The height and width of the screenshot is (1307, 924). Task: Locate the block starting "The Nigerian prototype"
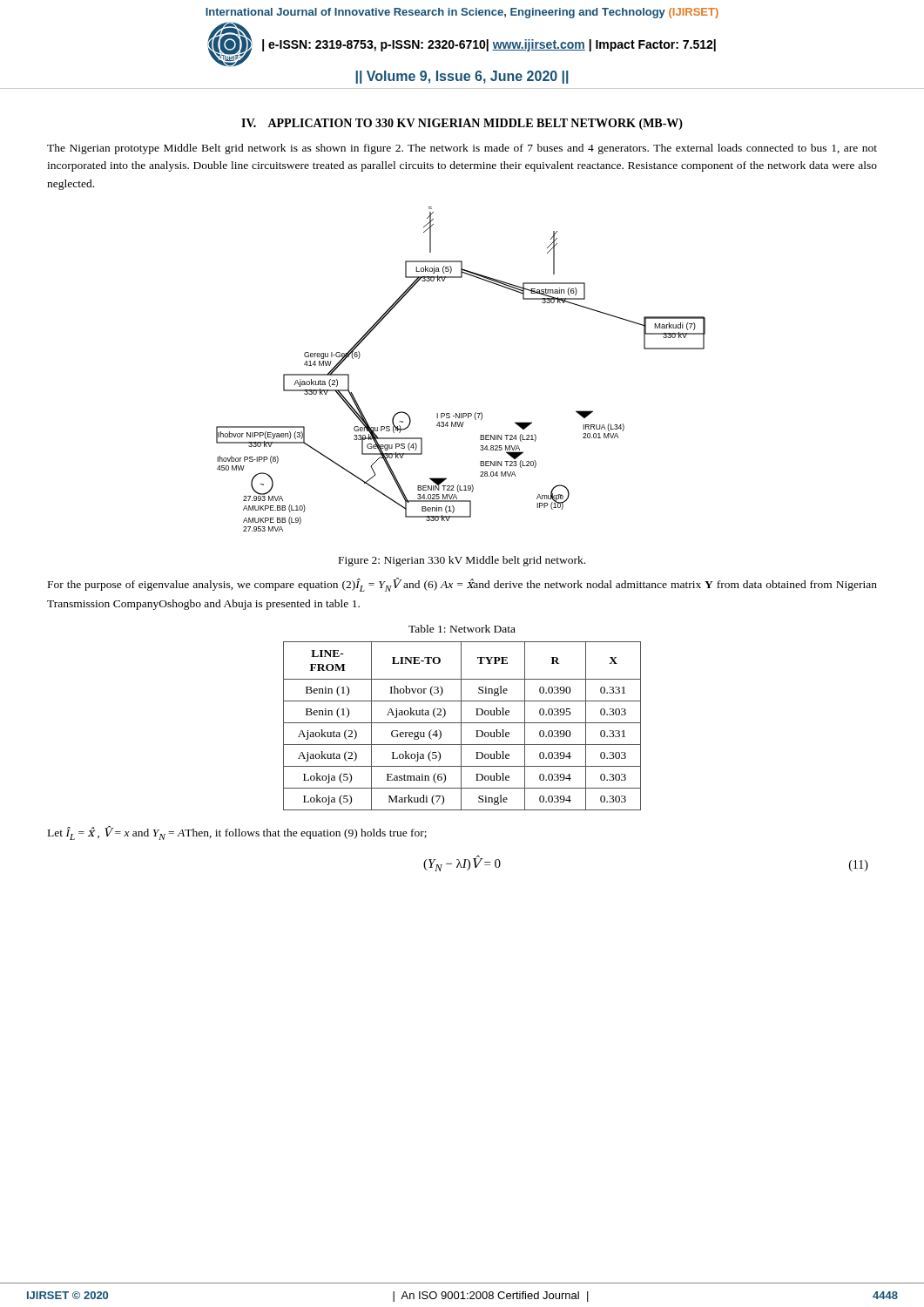click(x=462, y=165)
